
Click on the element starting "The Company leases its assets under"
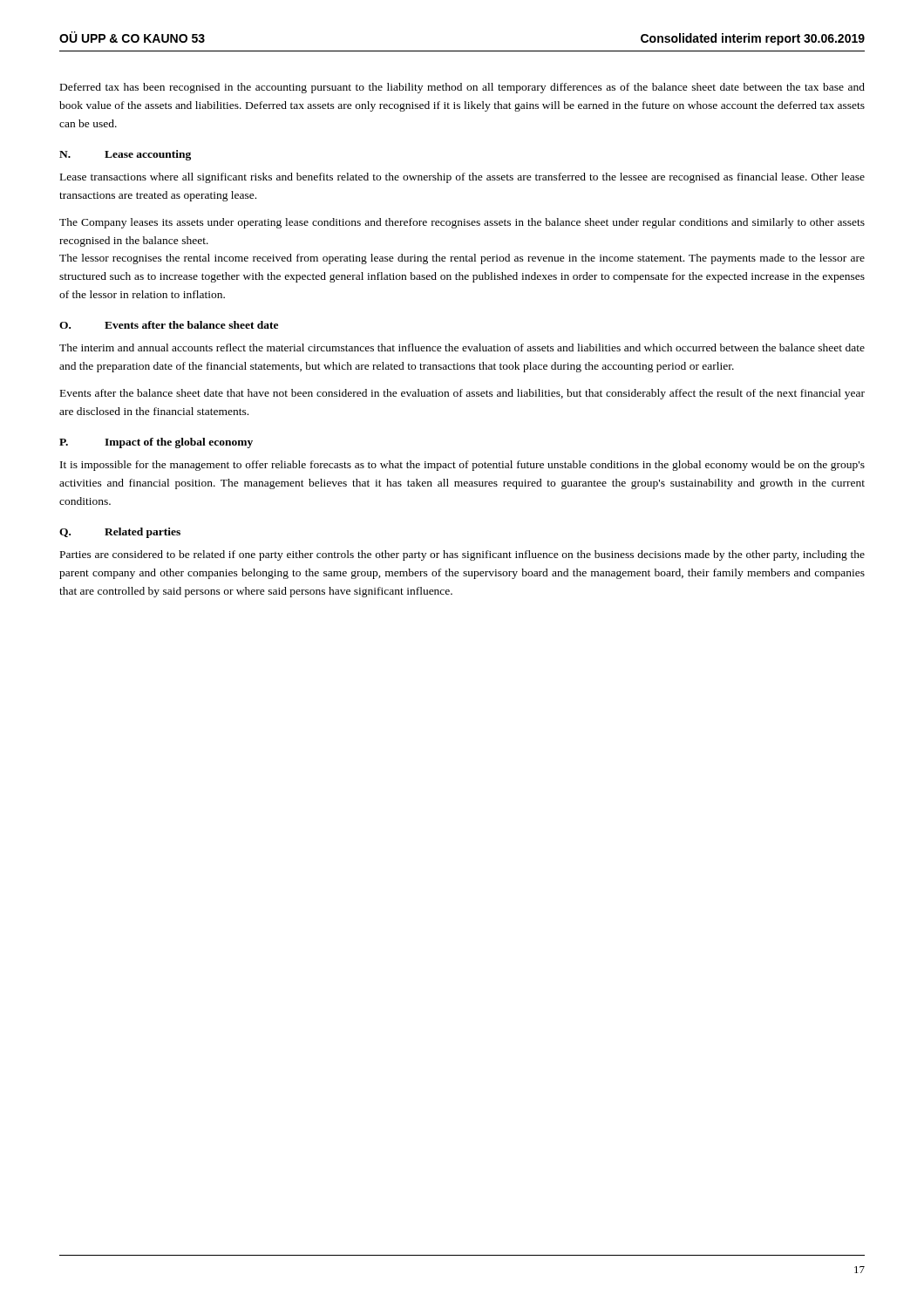tap(462, 231)
